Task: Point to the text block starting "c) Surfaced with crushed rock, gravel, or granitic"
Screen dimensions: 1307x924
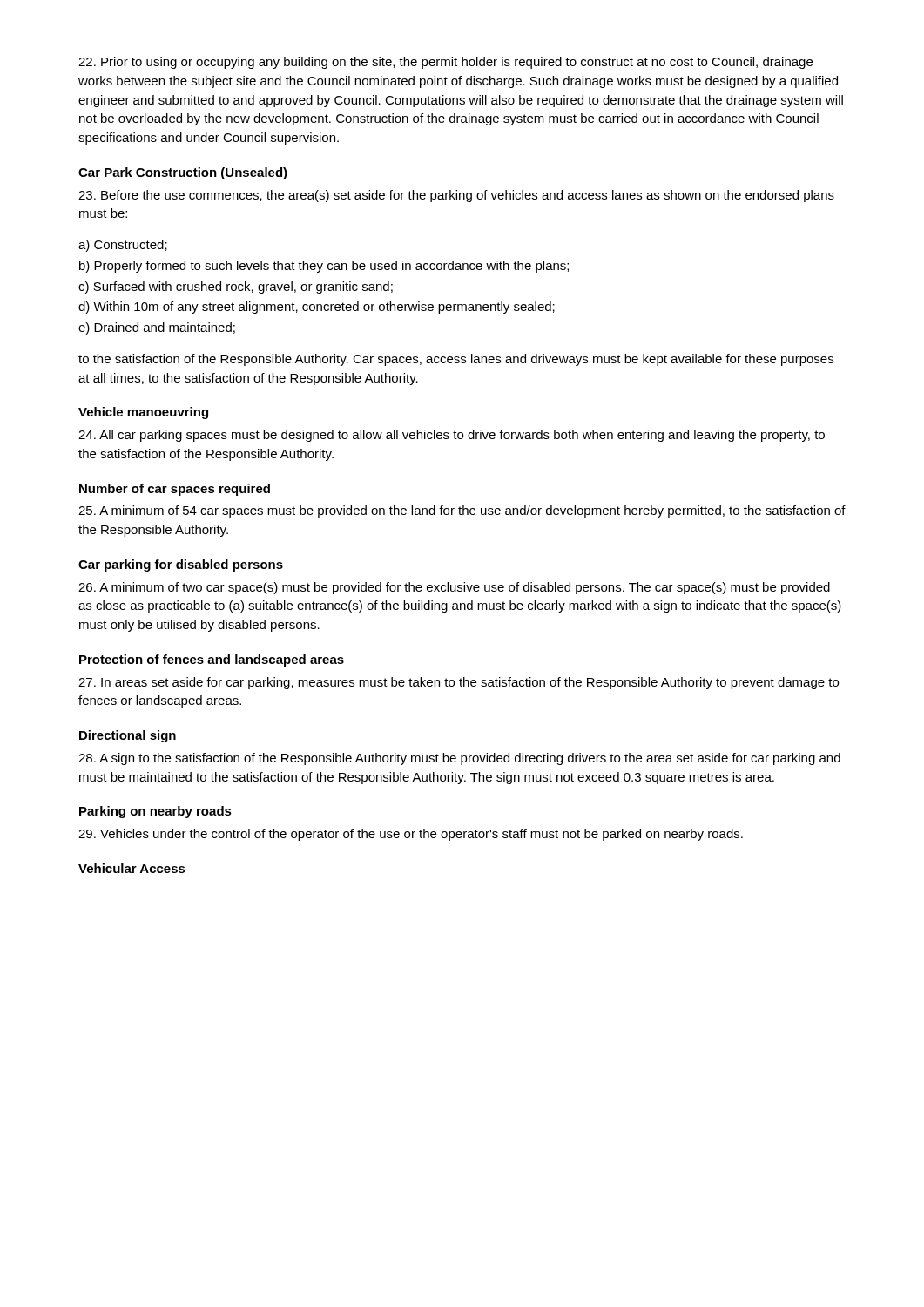Action: (236, 286)
